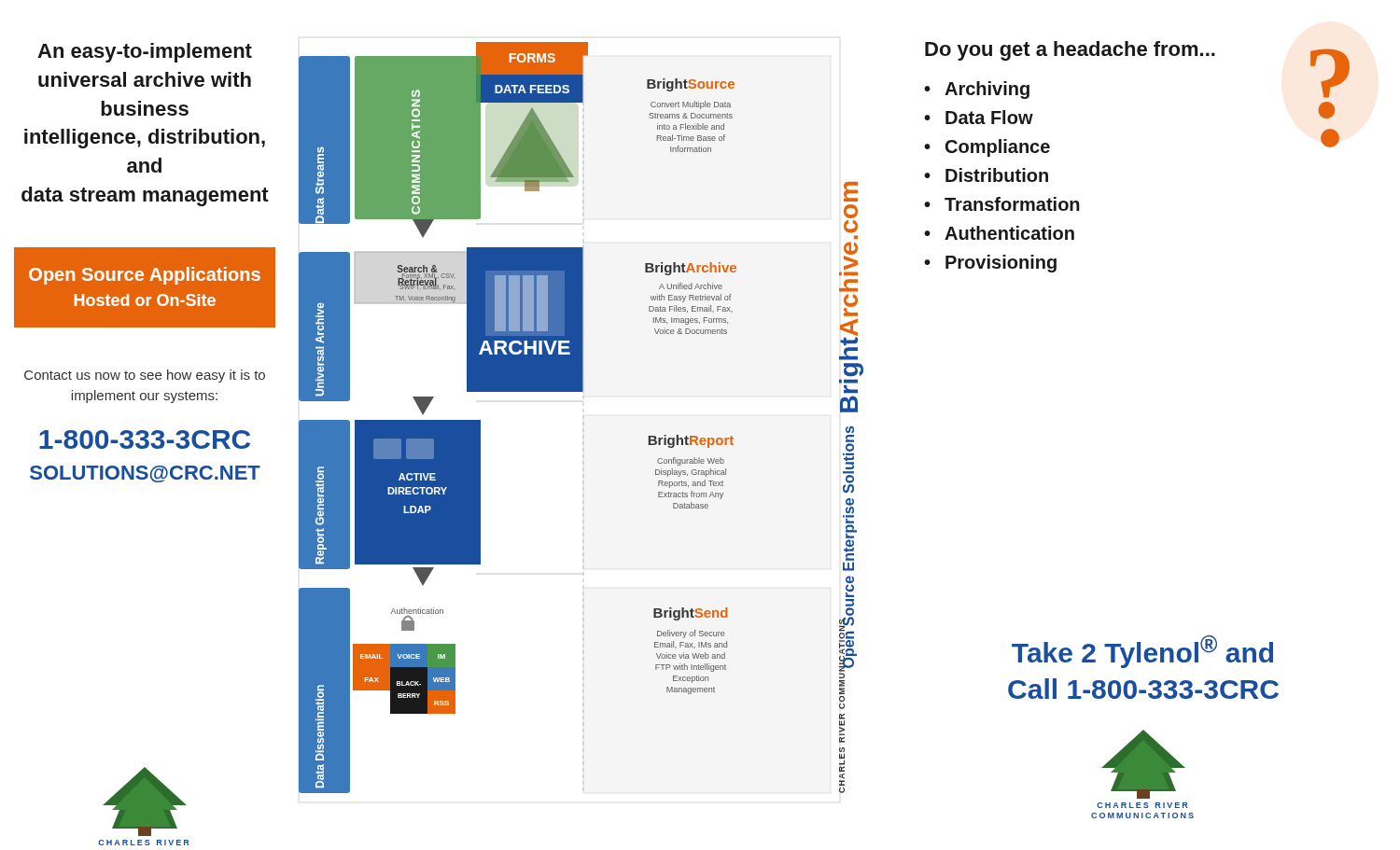Click on the region starting "Data Flow"
This screenshot has width=1400, height=850.
(x=989, y=118)
